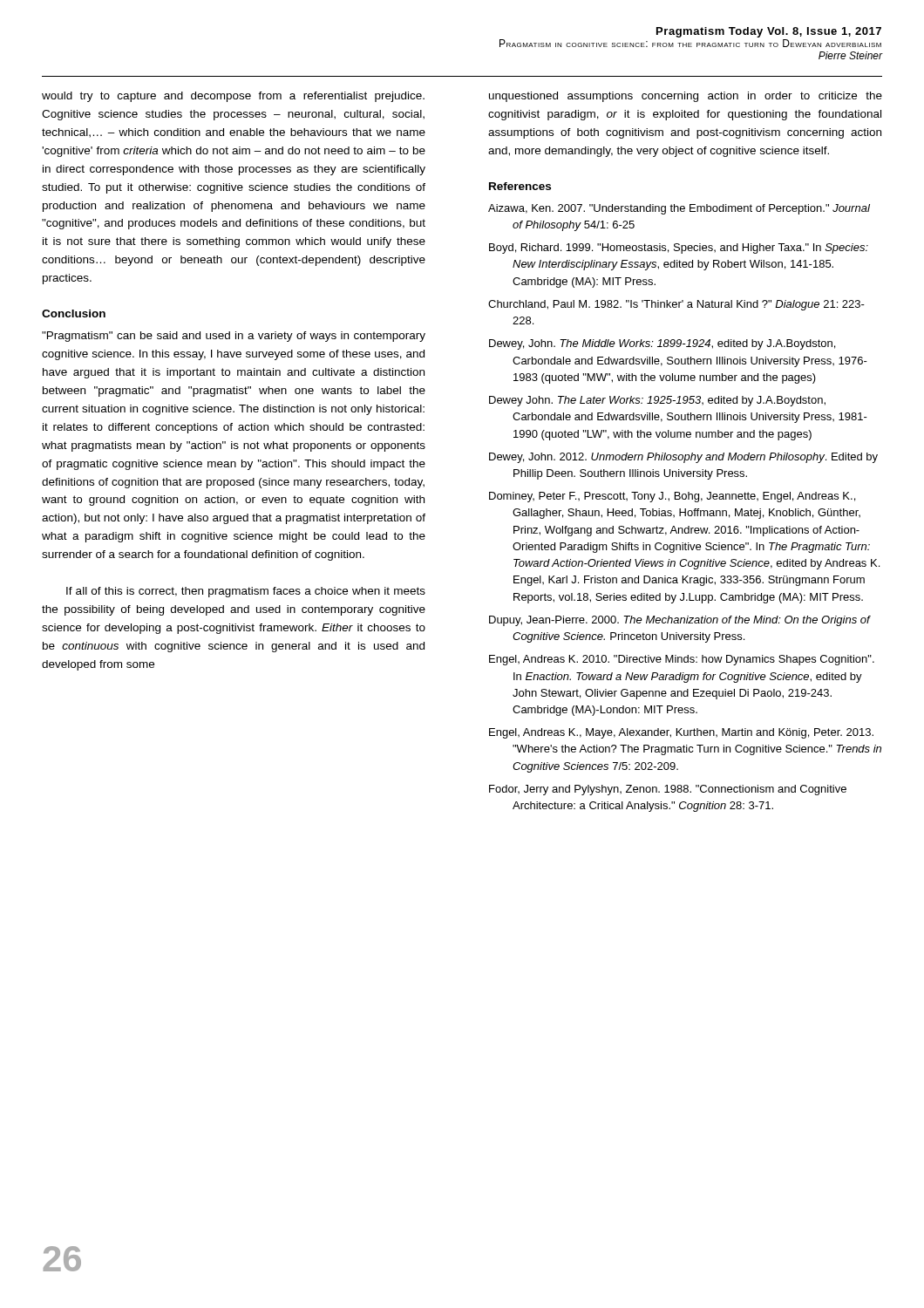Click the passage that begins ""Pragmatism" can be"
Viewport: 924px width, 1308px height.
[234, 500]
